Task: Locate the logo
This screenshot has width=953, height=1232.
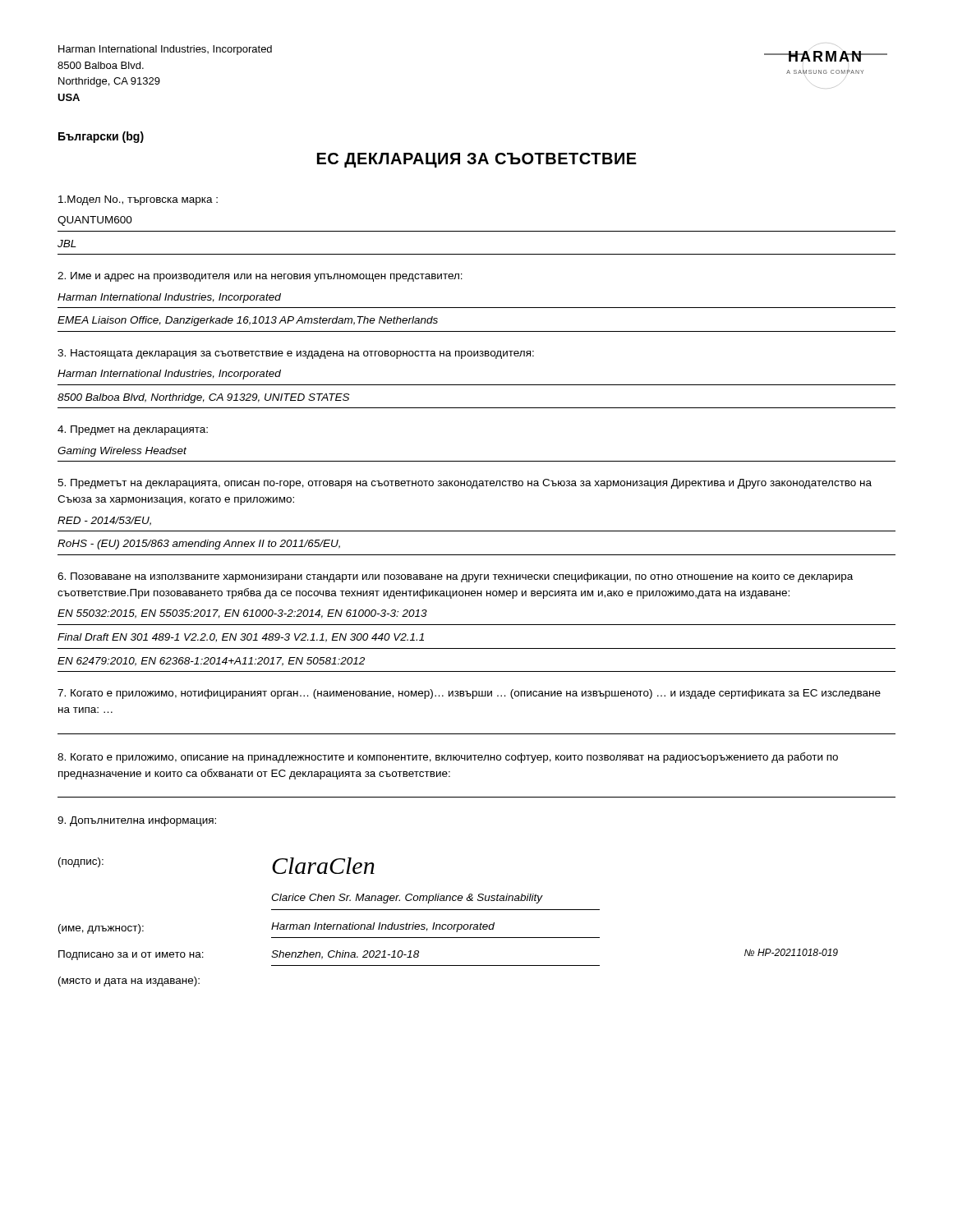Action: (x=826, y=70)
